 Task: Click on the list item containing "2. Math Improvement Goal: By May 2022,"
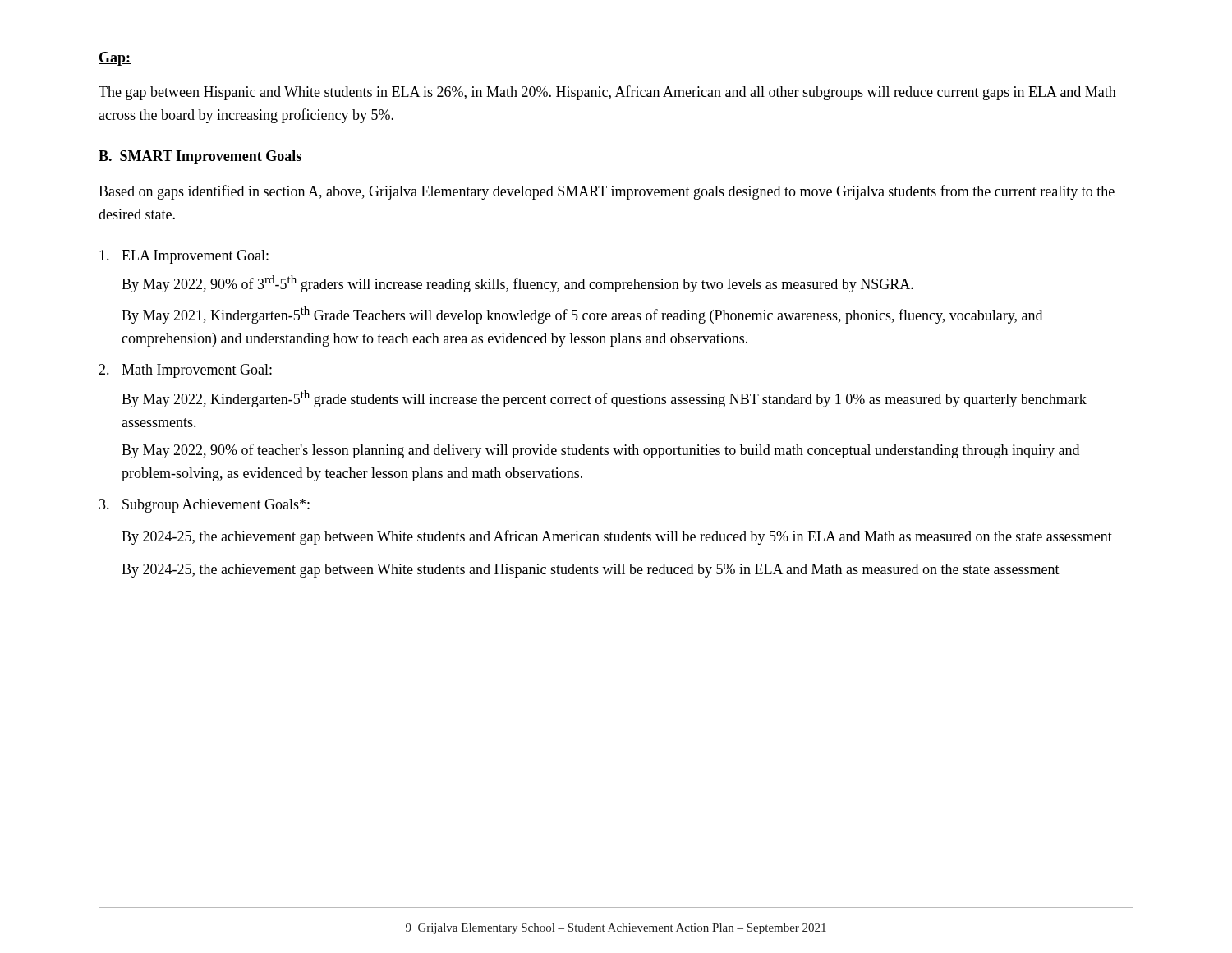click(185, 371)
